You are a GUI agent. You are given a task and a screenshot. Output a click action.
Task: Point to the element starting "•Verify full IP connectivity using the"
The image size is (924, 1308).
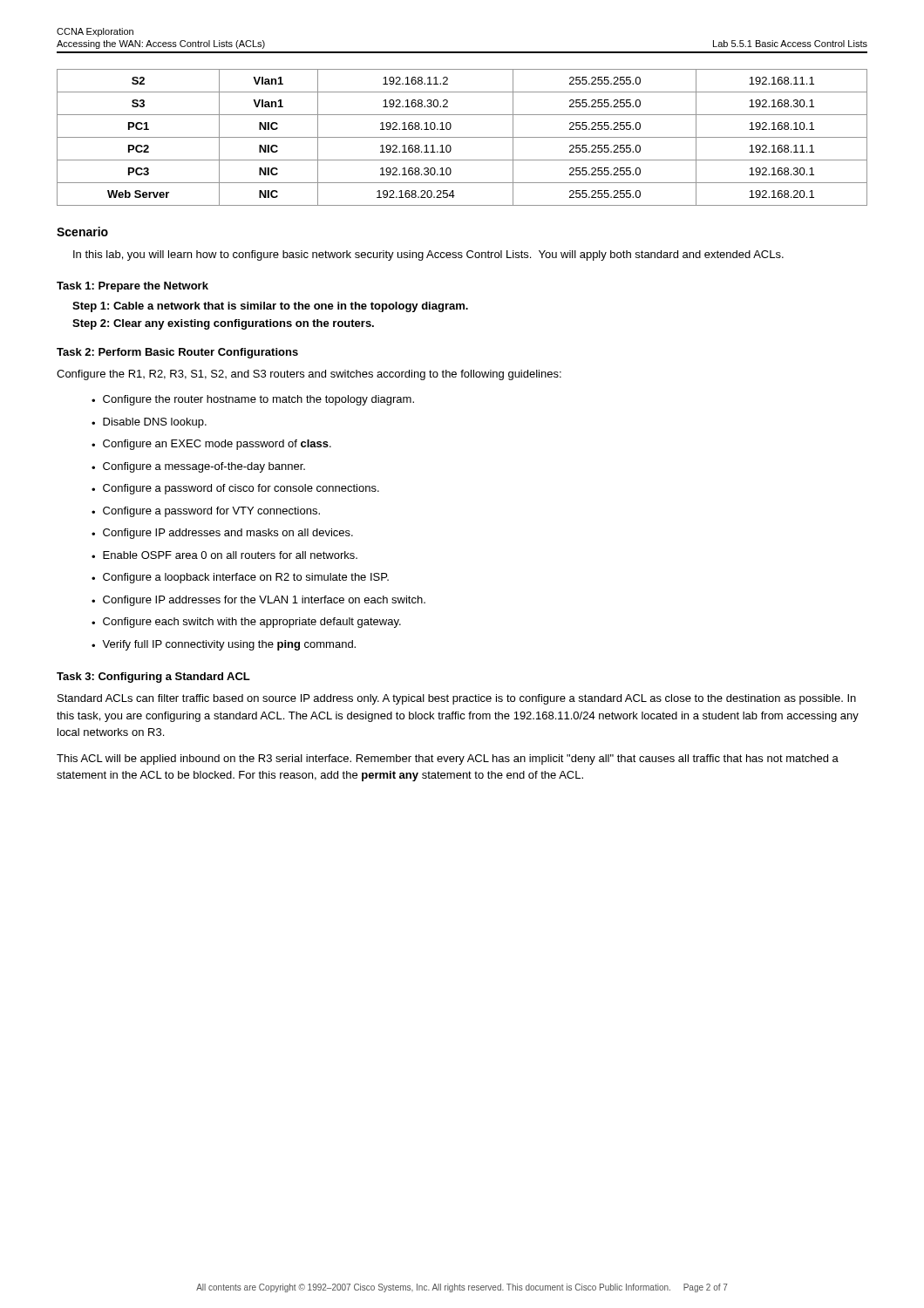coord(224,645)
